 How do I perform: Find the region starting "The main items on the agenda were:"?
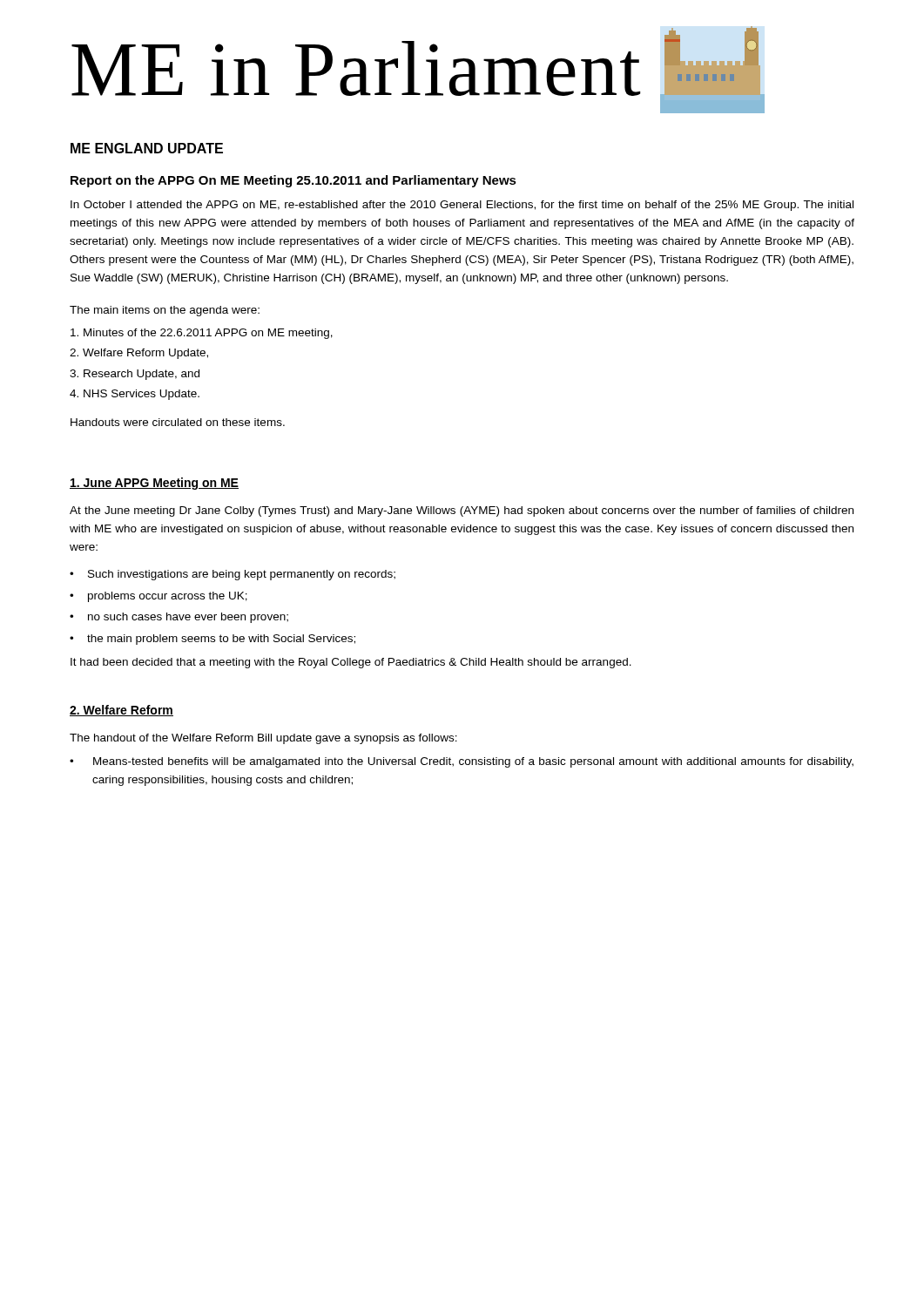click(165, 309)
